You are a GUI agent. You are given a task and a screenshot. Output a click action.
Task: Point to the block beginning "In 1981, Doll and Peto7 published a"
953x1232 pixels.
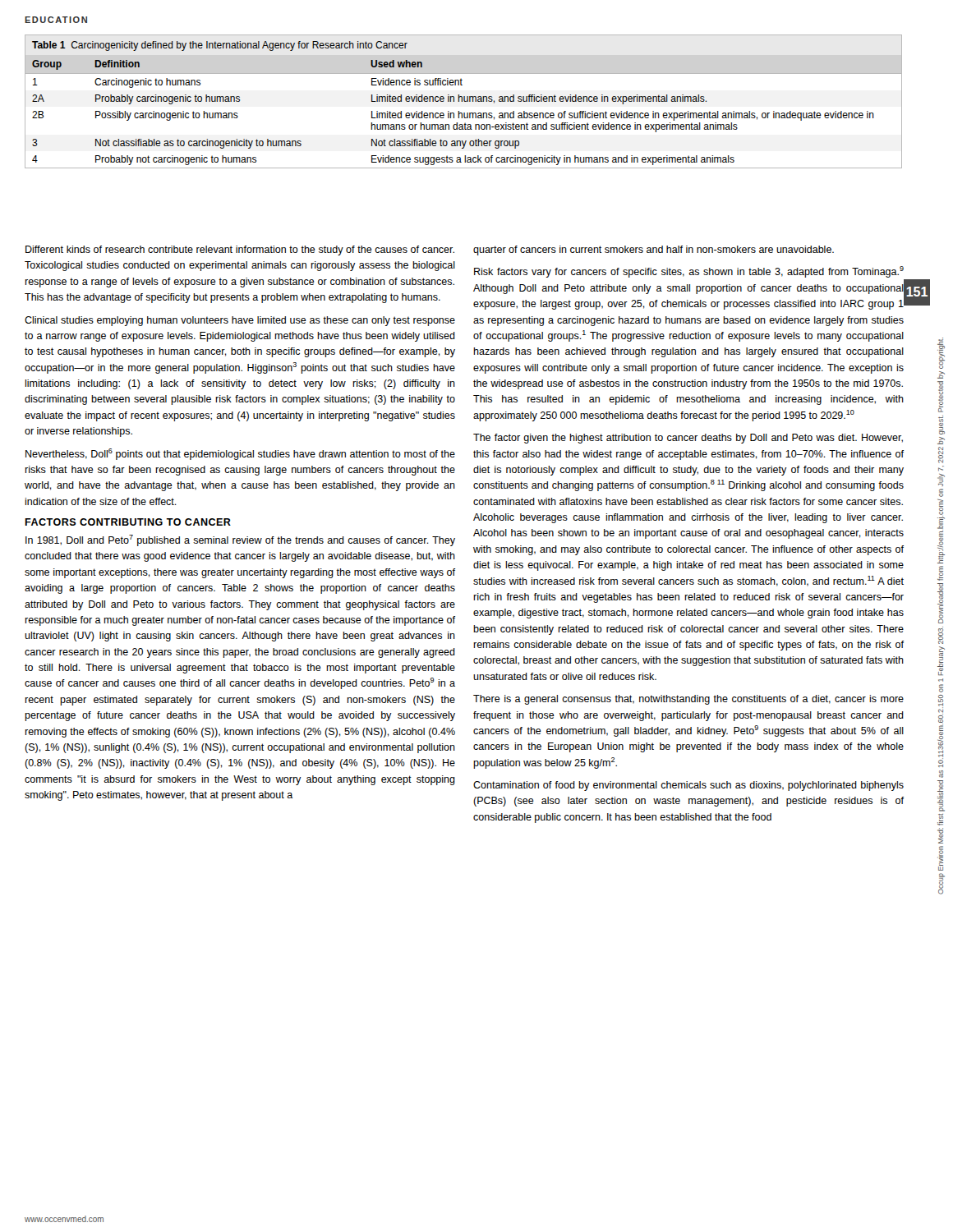(x=240, y=668)
